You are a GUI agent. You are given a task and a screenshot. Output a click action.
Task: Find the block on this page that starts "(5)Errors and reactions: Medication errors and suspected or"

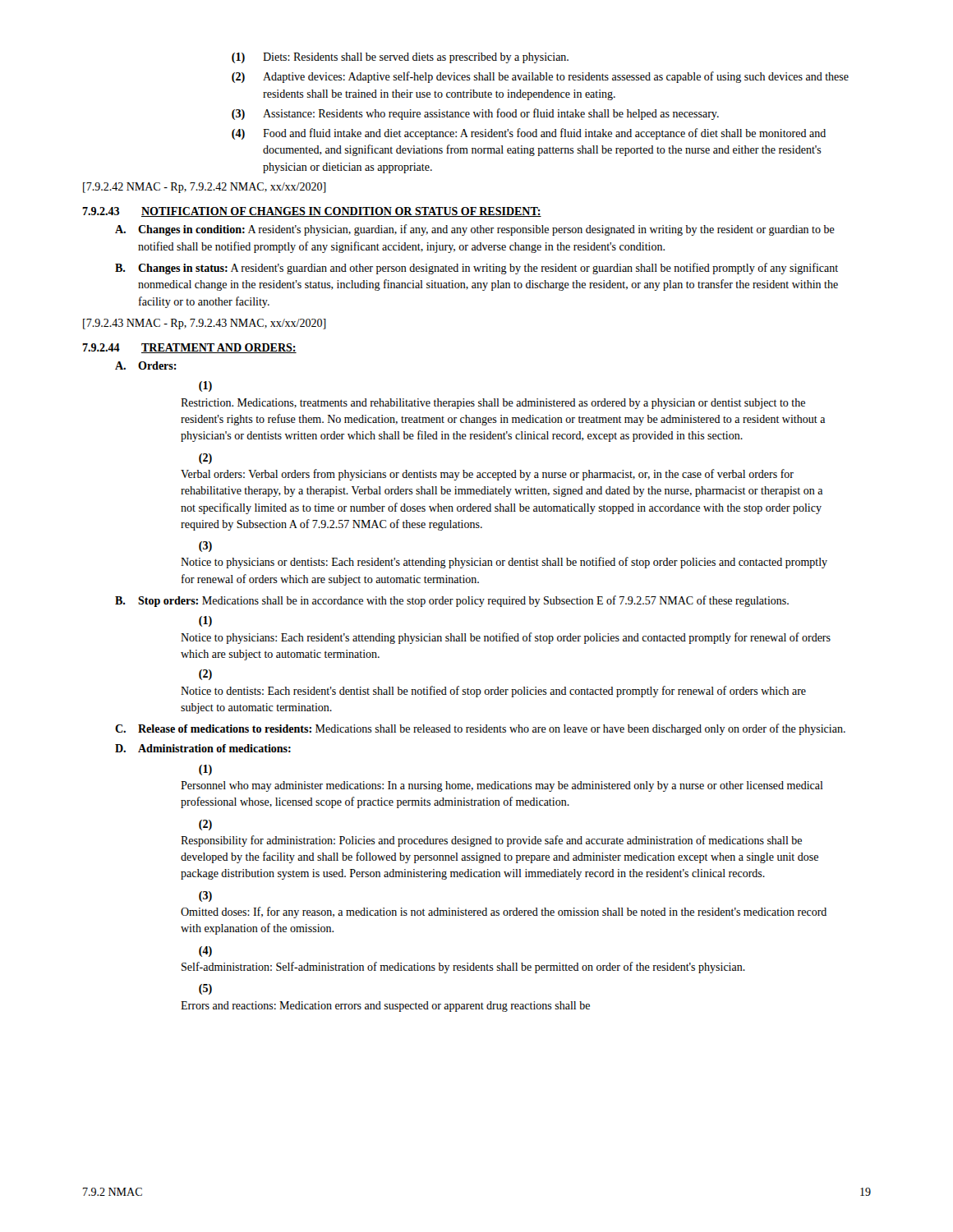[526, 998]
